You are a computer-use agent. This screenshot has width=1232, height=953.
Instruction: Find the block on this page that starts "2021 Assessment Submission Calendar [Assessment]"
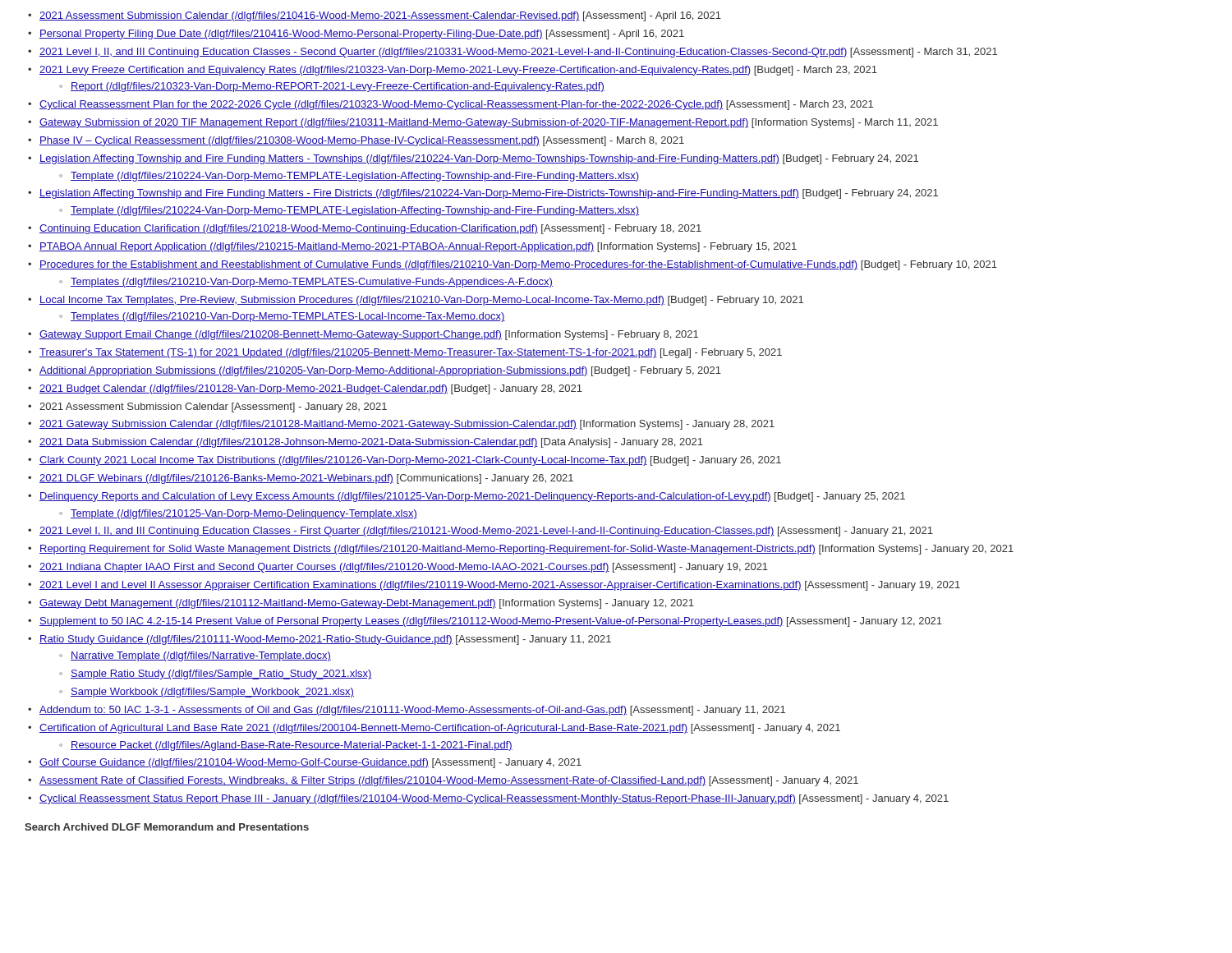coord(213,406)
